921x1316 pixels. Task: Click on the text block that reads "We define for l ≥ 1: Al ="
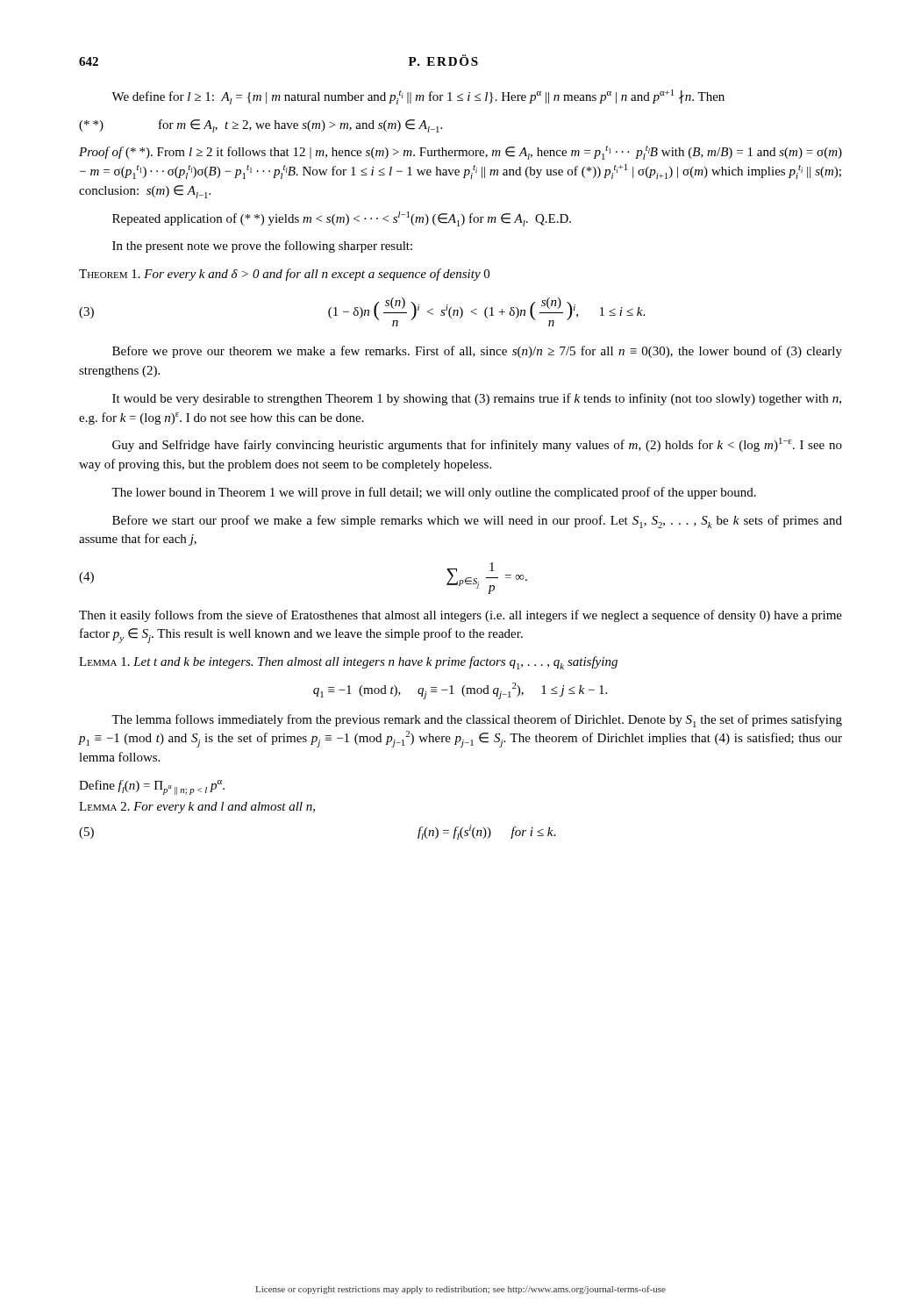click(x=460, y=97)
